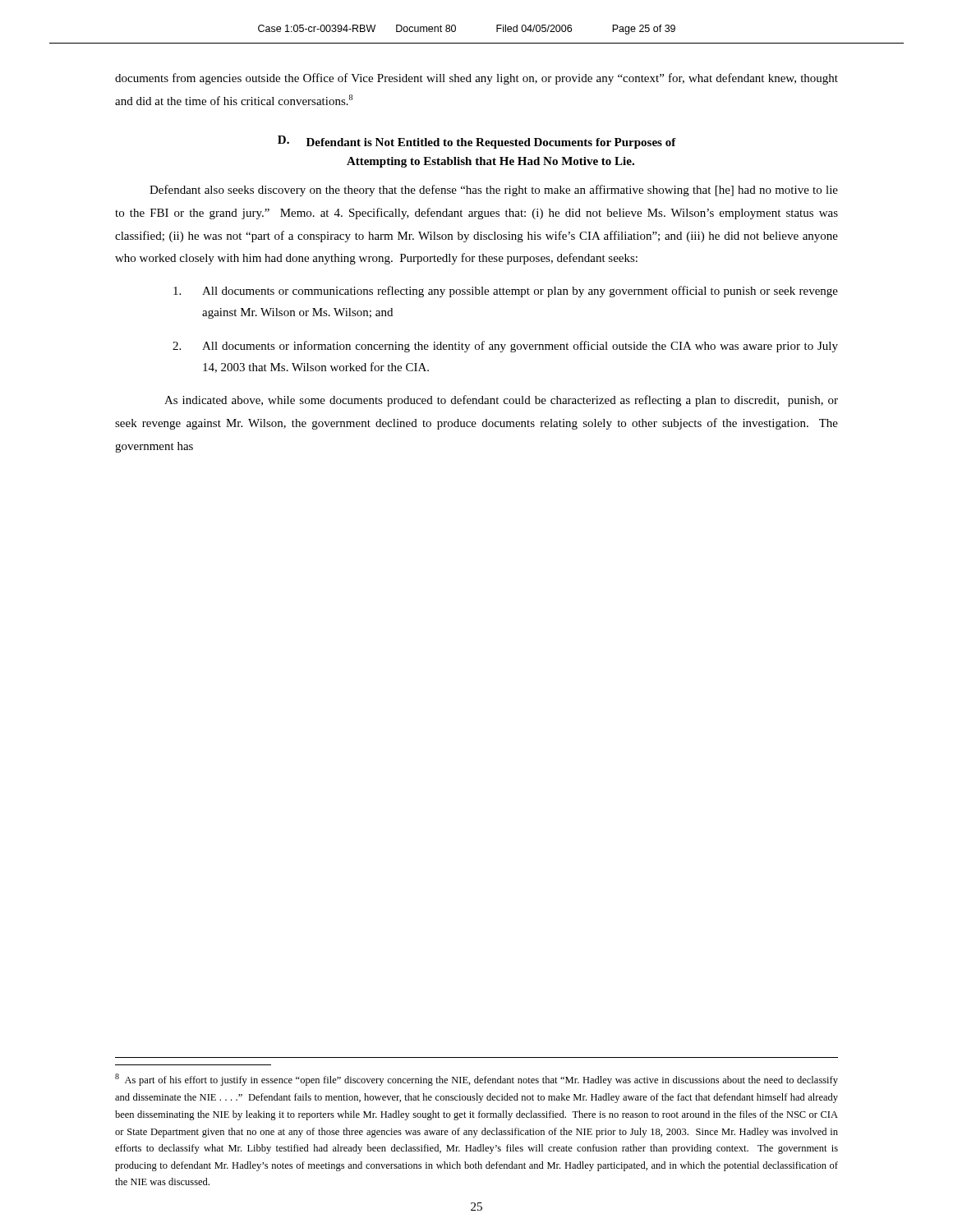Navigate to the block starting "Defendant also seeks discovery on the theory"
953x1232 pixels.
[476, 224]
